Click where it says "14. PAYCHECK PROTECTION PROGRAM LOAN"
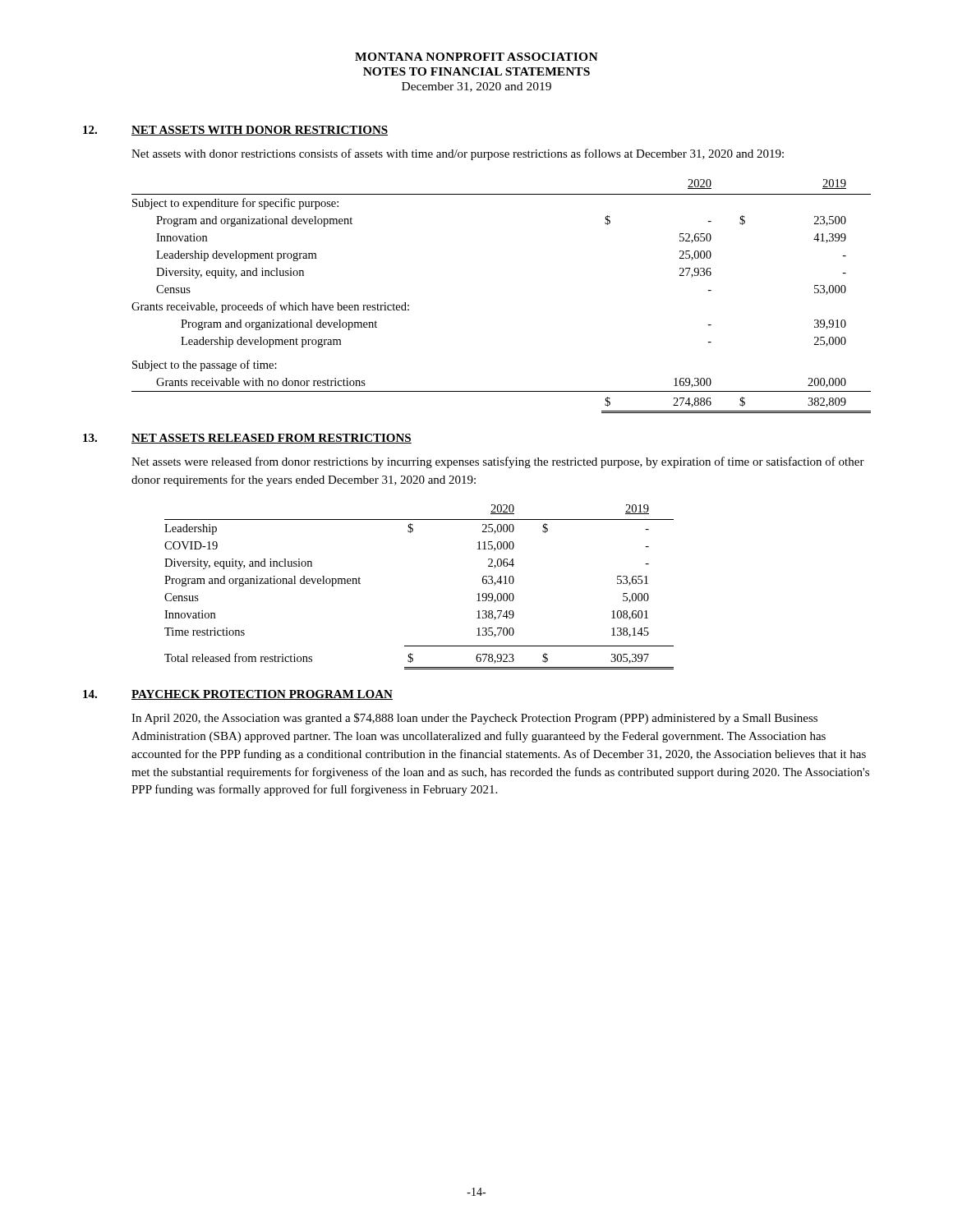Screen dimensions: 1232x953 [x=237, y=695]
